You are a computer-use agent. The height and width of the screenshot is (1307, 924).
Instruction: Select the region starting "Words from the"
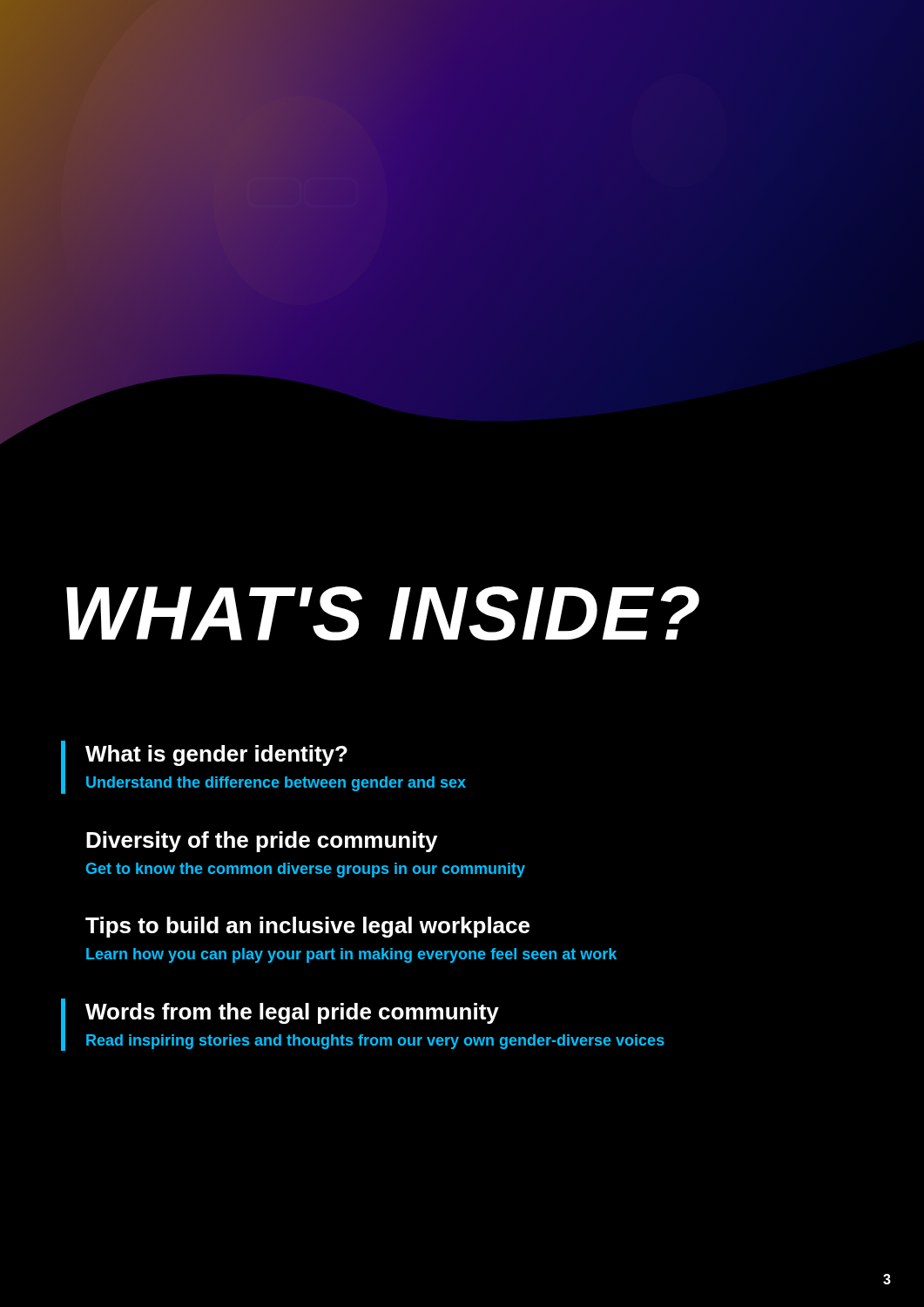point(448,1025)
